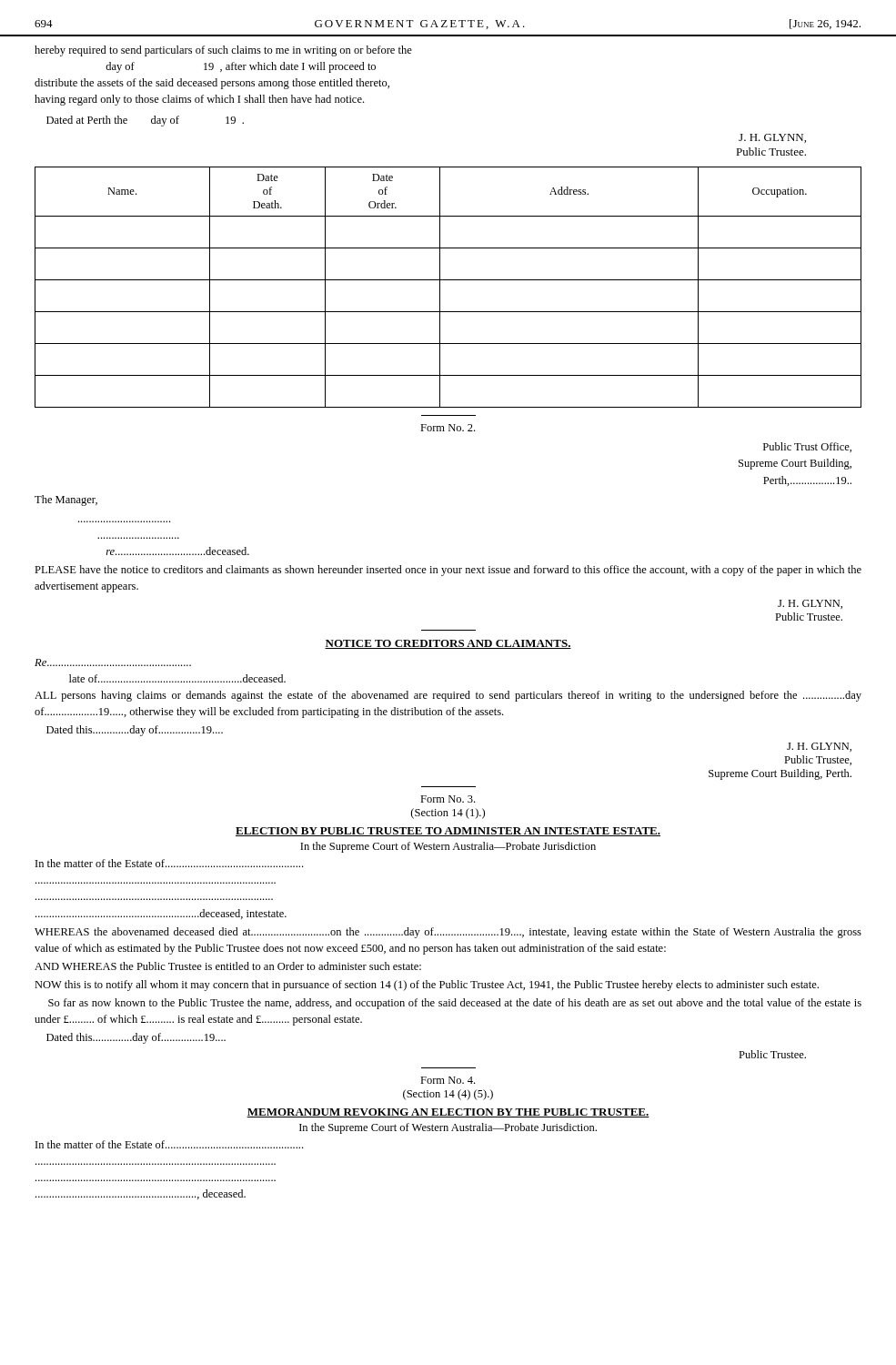Point to the block starting "................................. ............................. re................................deceased."
The height and width of the screenshot is (1365, 896).
[142, 535]
